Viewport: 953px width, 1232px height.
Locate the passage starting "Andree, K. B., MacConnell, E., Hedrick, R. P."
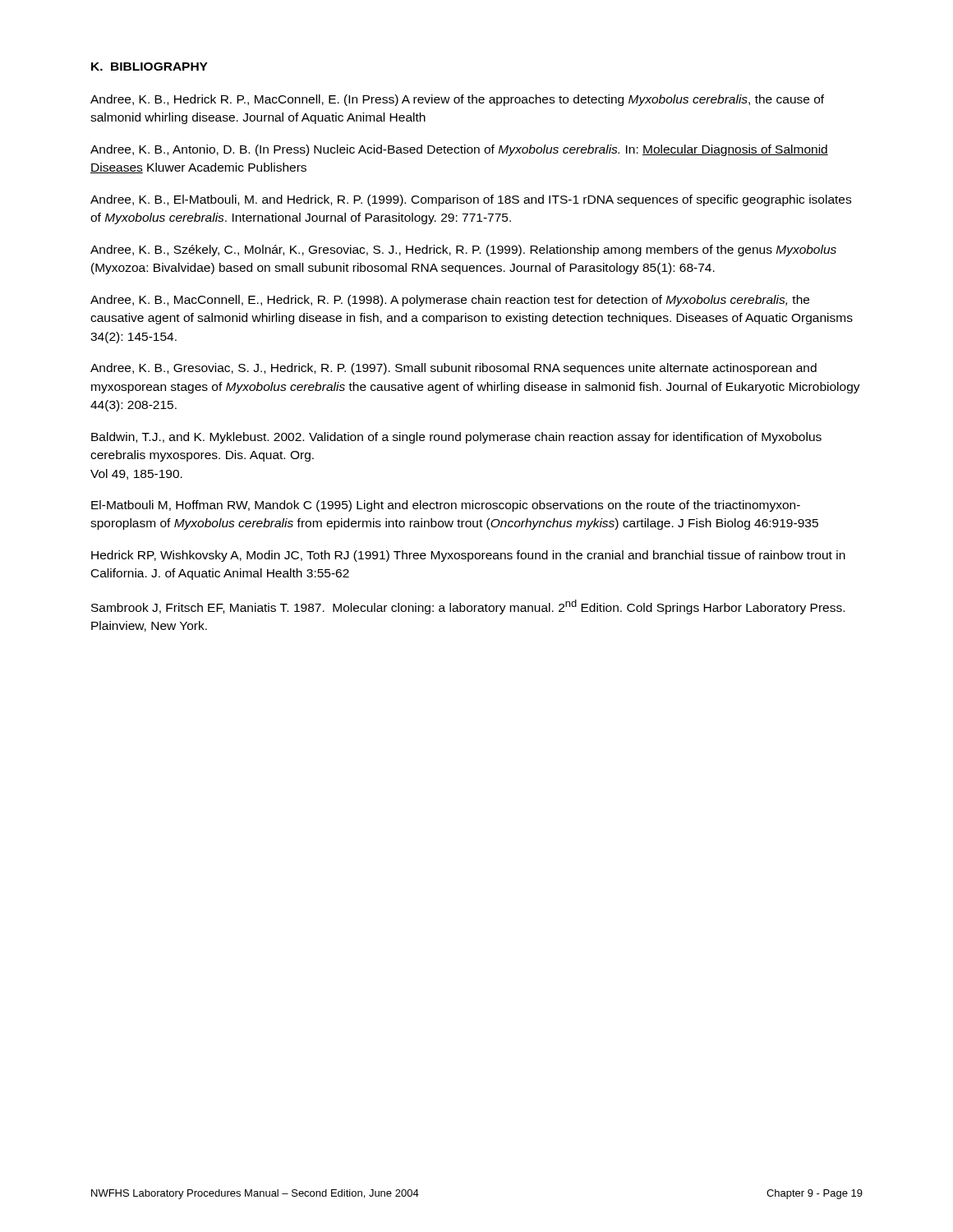coord(472,318)
